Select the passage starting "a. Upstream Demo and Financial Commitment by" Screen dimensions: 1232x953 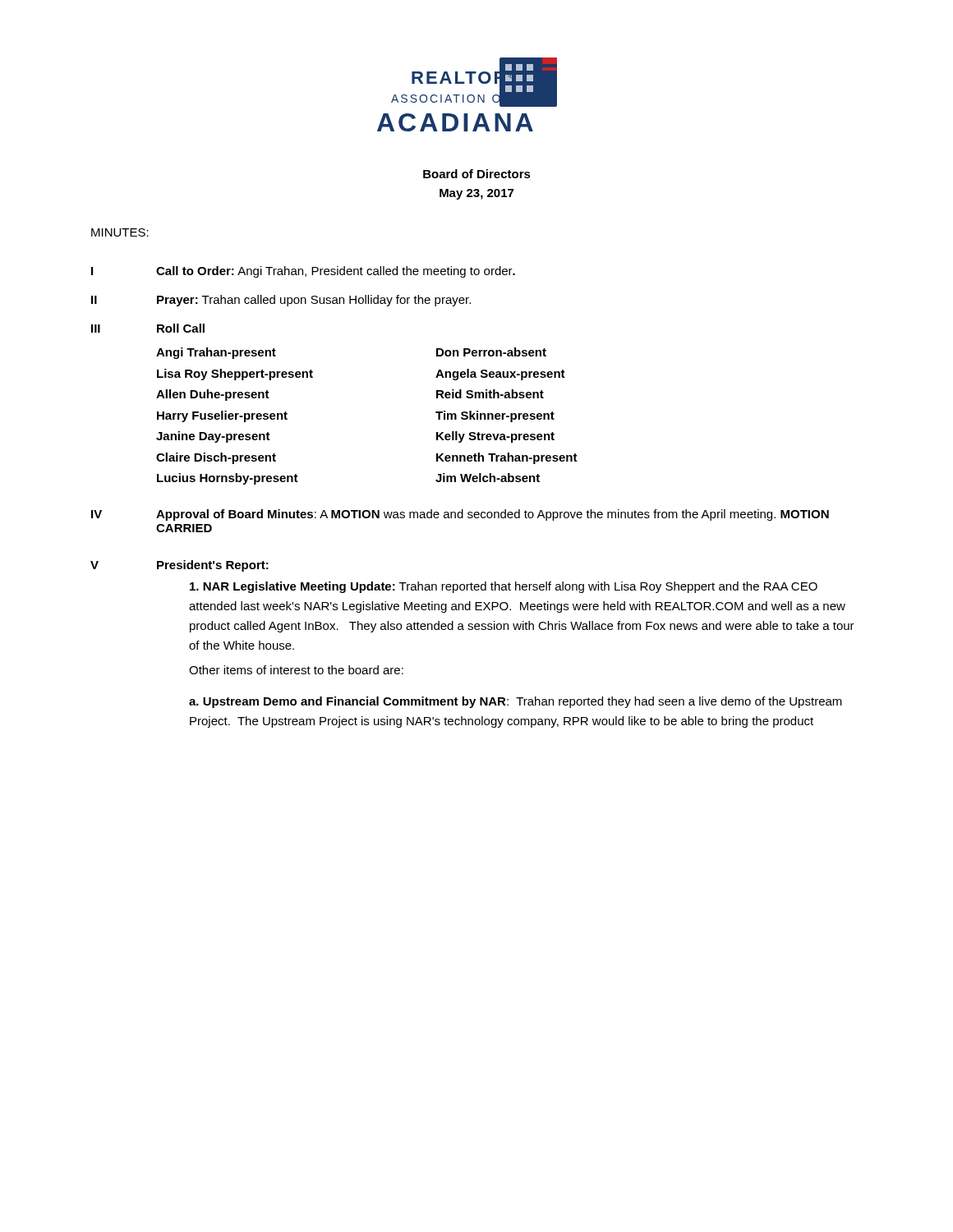pyautogui.click(x=526, y=711)
